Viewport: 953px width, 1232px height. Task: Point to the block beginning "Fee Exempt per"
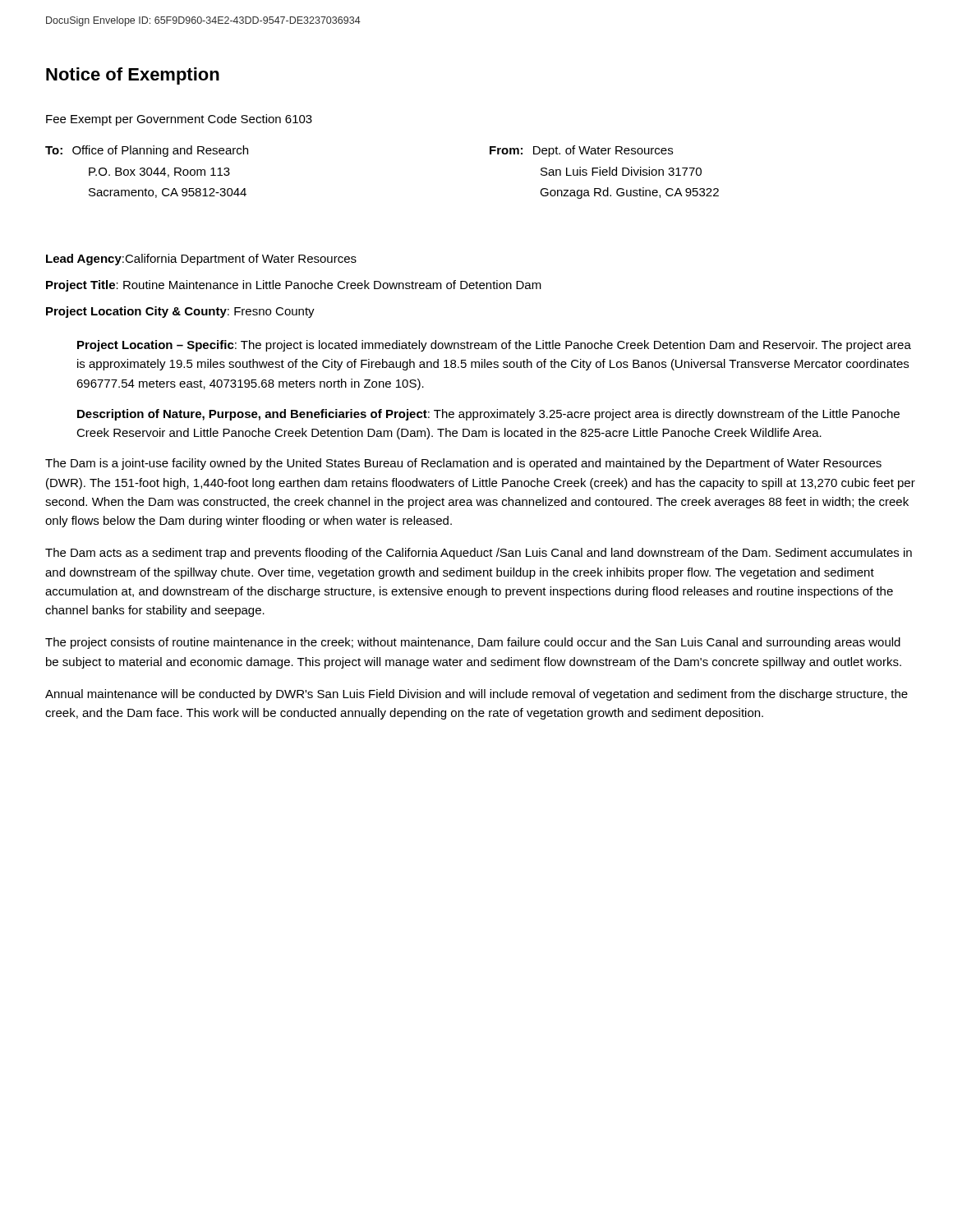tap(179, 119)
